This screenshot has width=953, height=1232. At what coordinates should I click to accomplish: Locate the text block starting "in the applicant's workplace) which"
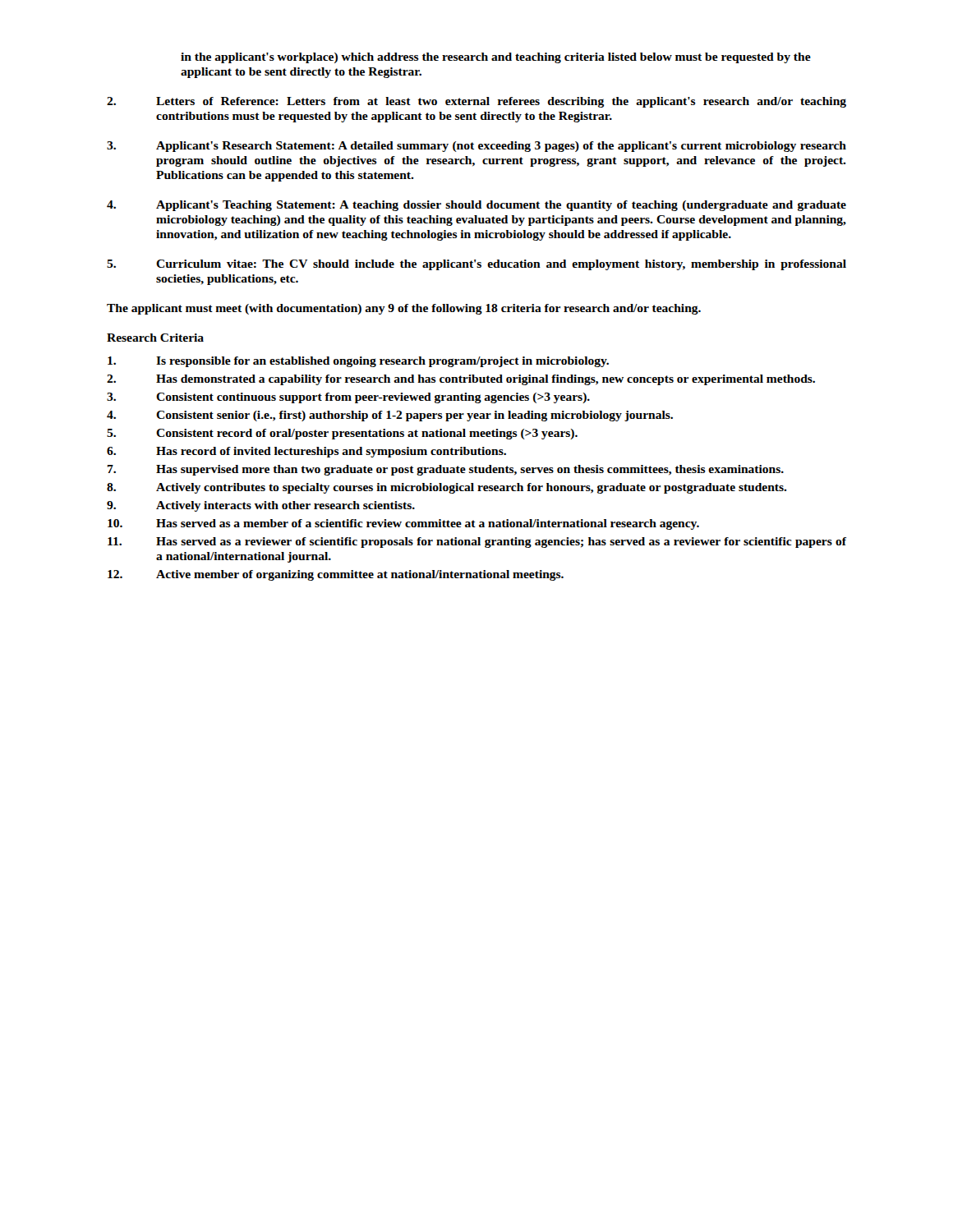(x=496, y=64)
